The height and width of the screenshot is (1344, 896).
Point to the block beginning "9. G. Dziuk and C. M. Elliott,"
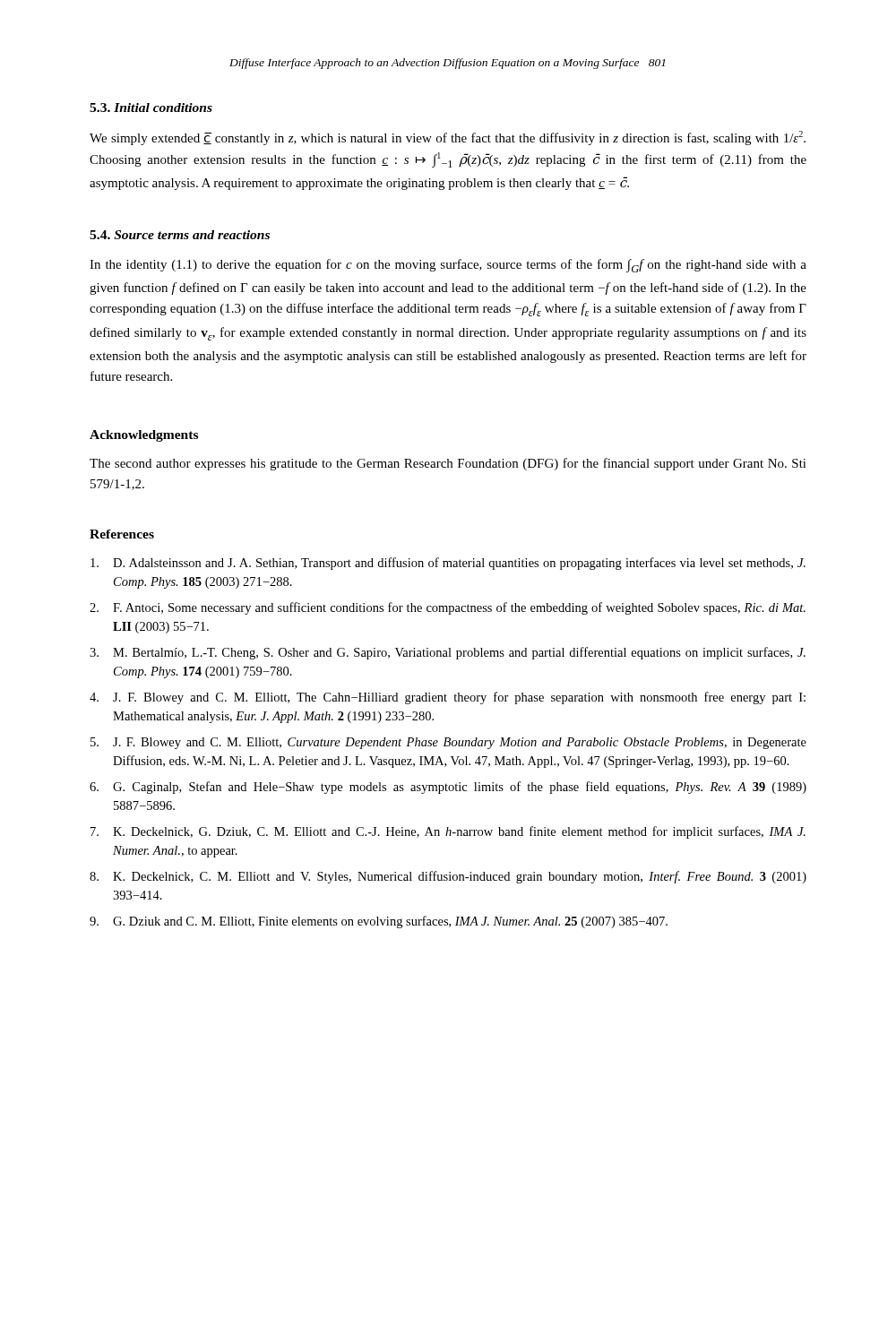[448, 921]
